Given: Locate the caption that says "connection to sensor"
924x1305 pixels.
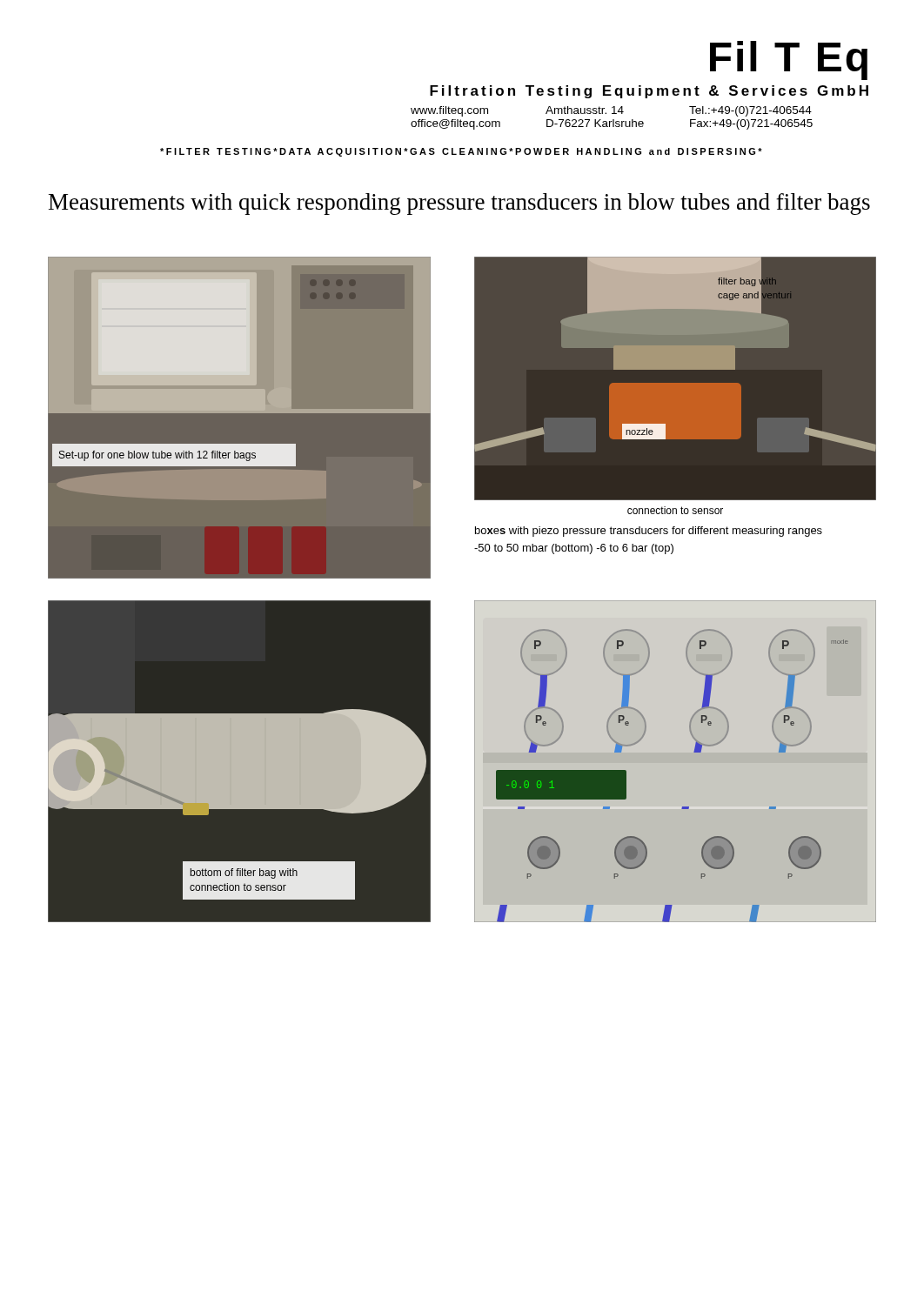Looking at the screenshot, I should tap(675, 511).
